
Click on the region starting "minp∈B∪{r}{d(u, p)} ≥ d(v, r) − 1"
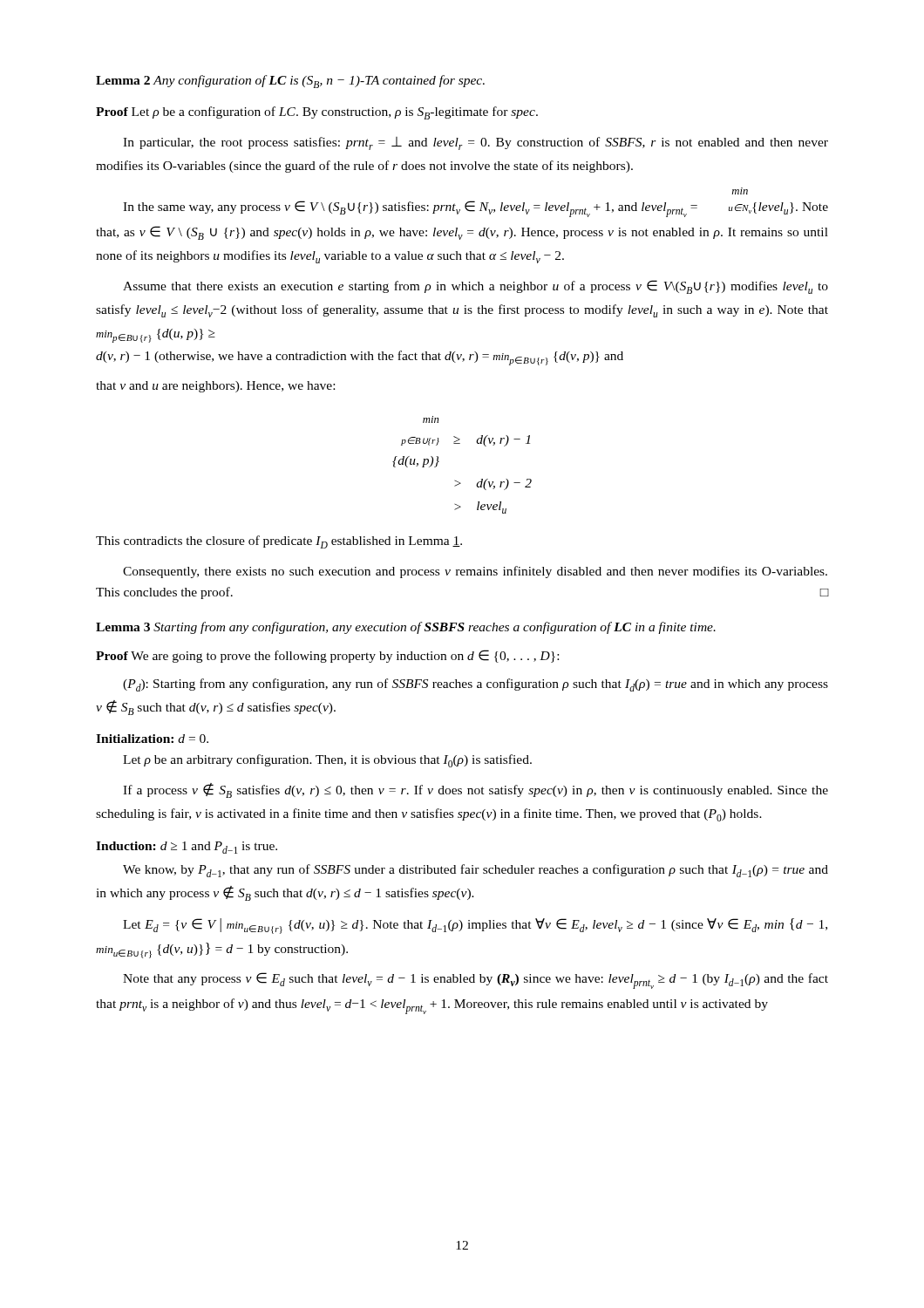[431, 419]
